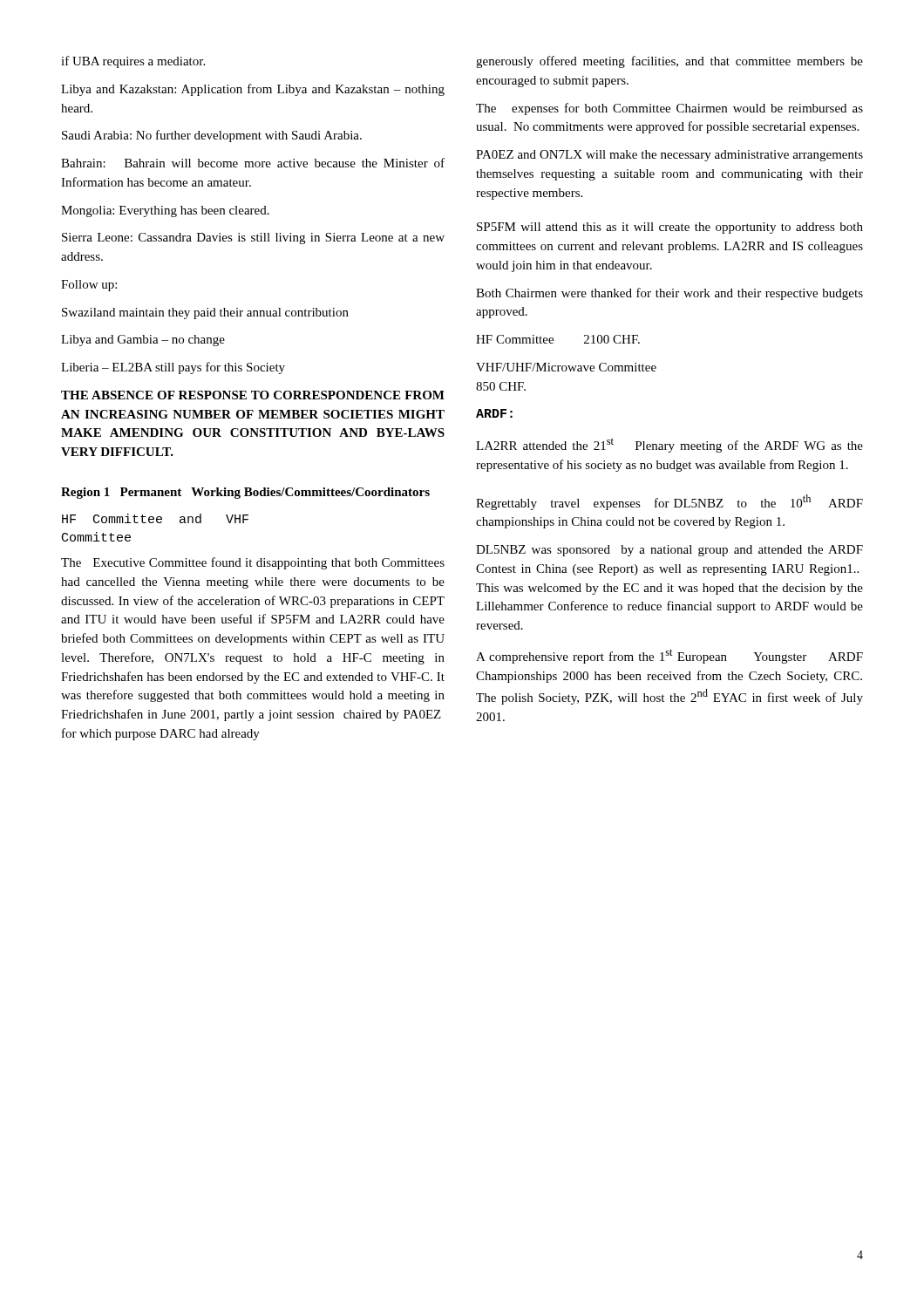Select the passage starting "Regrettably travel expenses"

click(x=669, y=511)
